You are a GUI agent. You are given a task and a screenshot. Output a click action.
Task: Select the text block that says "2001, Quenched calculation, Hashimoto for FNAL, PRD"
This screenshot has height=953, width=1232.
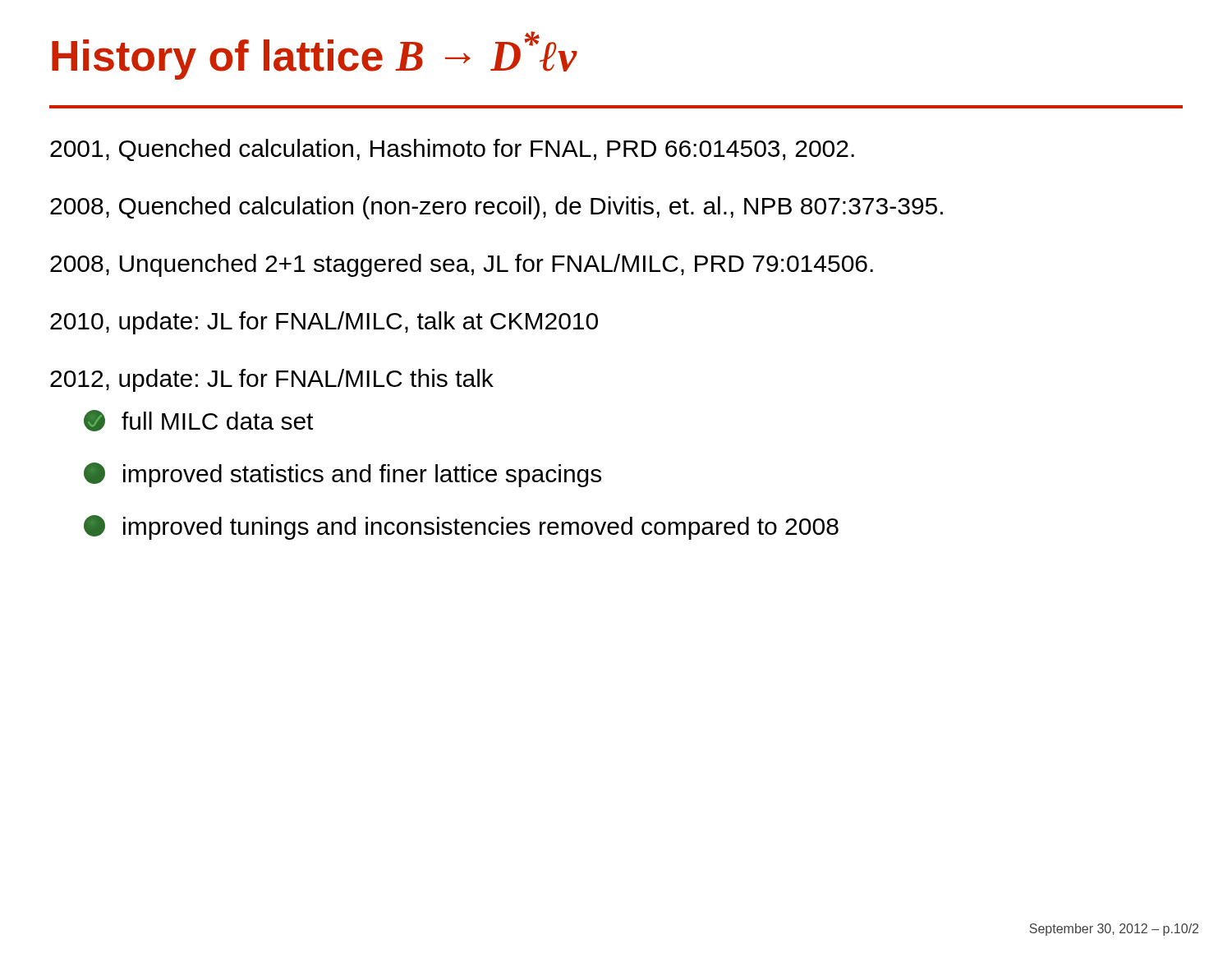453,148
